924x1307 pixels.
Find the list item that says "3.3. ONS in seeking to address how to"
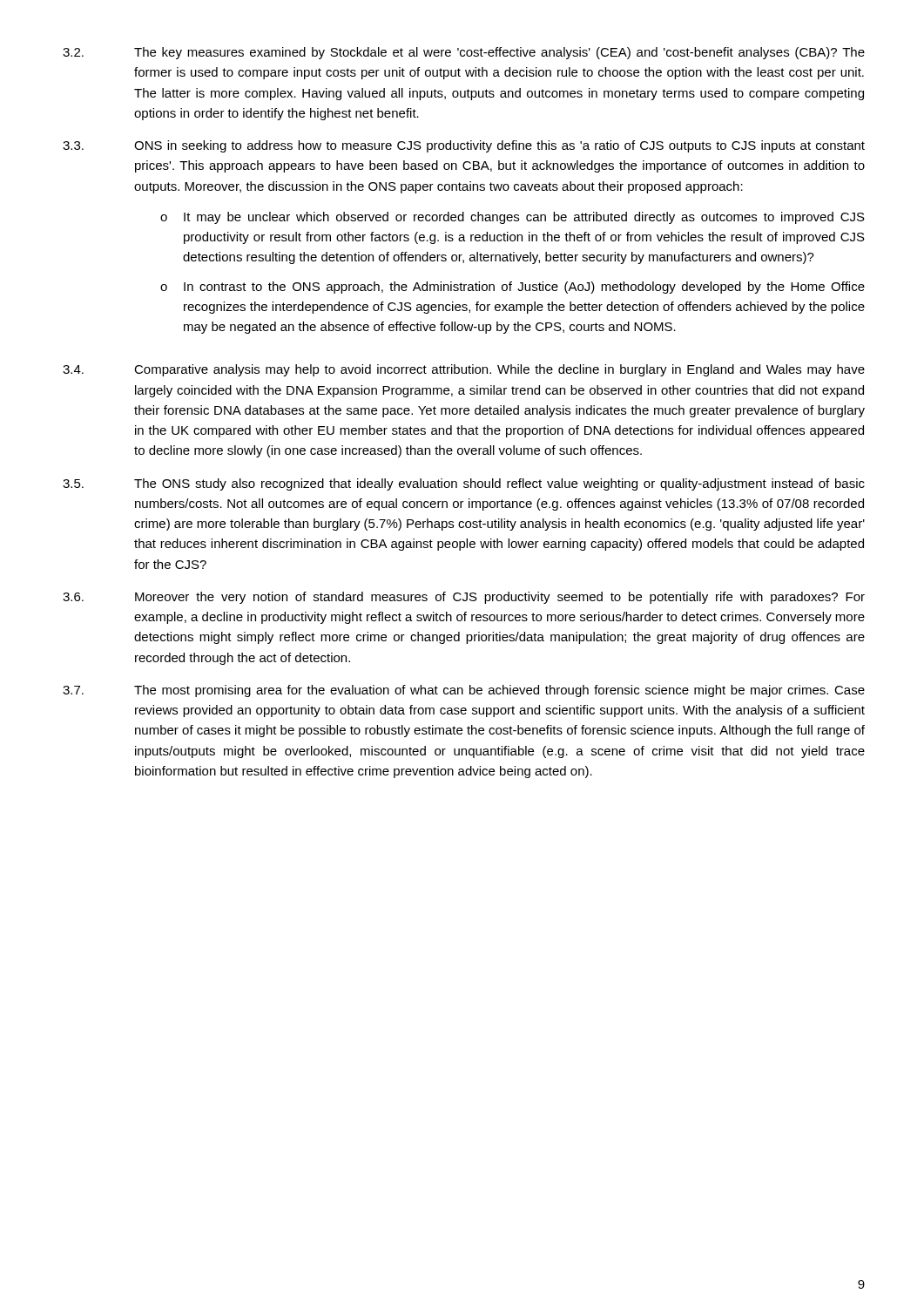(464, 241)
